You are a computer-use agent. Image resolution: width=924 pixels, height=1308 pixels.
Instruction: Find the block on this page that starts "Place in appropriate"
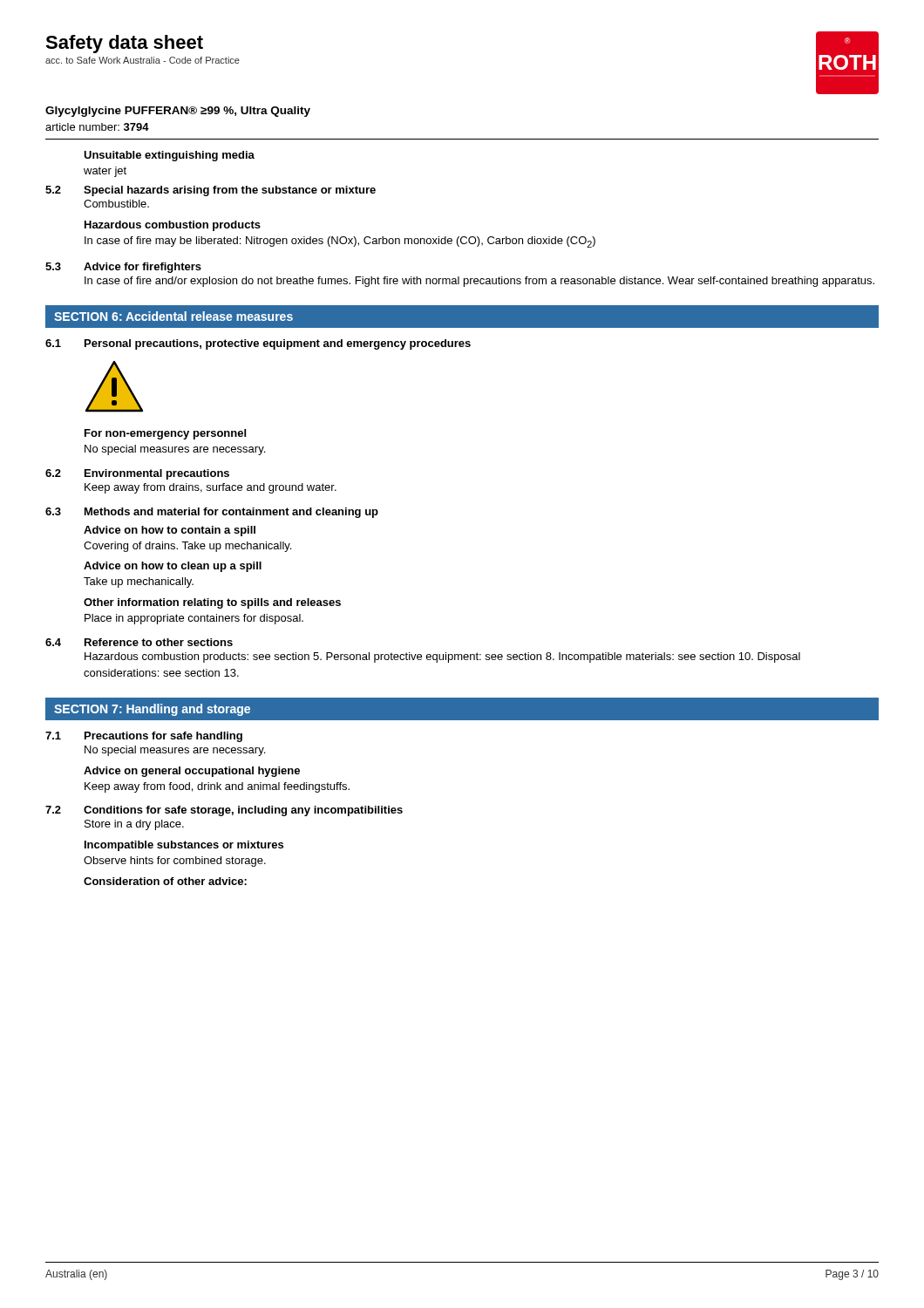[194, 618]
